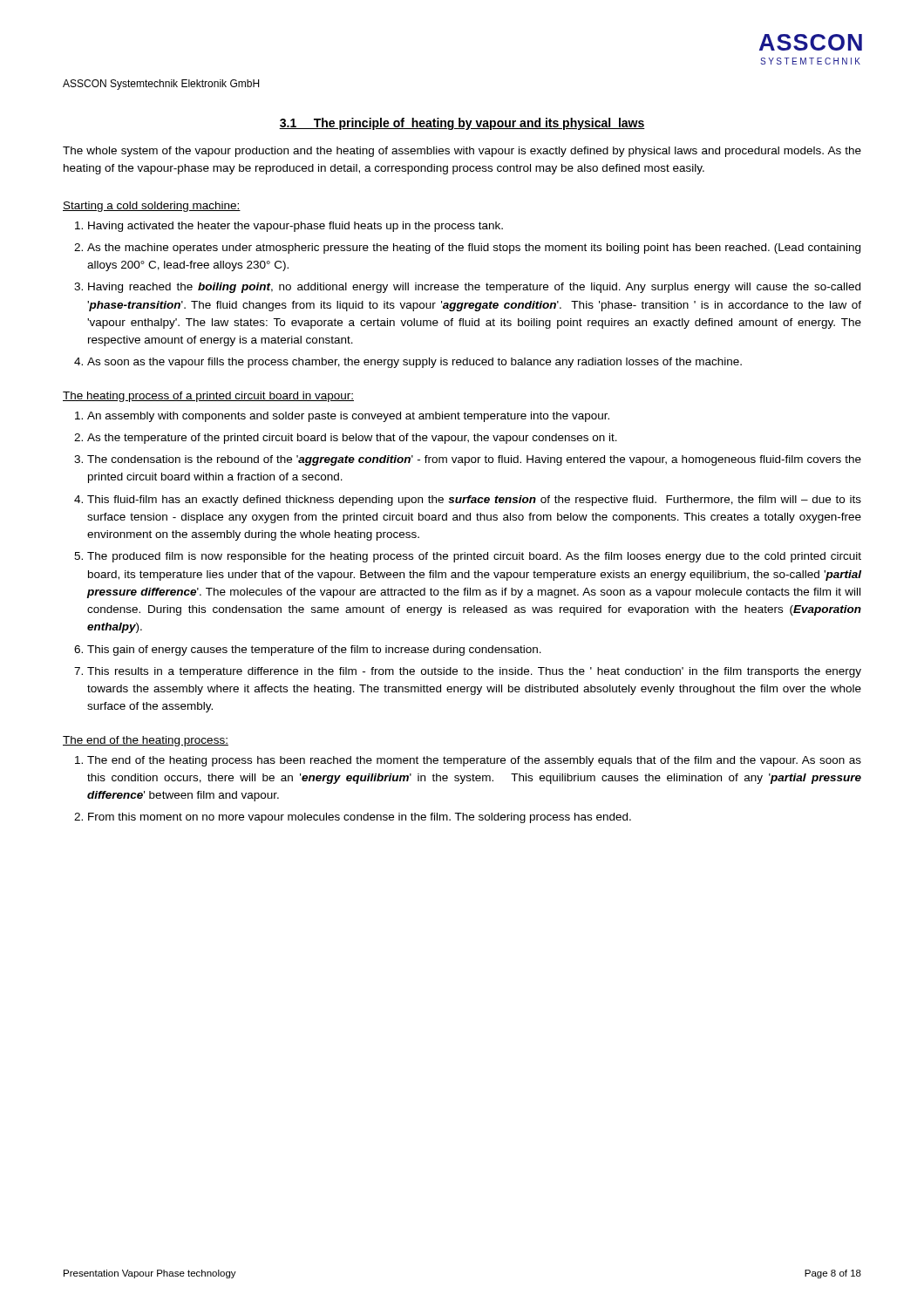Viewport: 924px width, 1308px height.
Task: Select the section header containing "The end of"
Action: click(x=146, y=739)
